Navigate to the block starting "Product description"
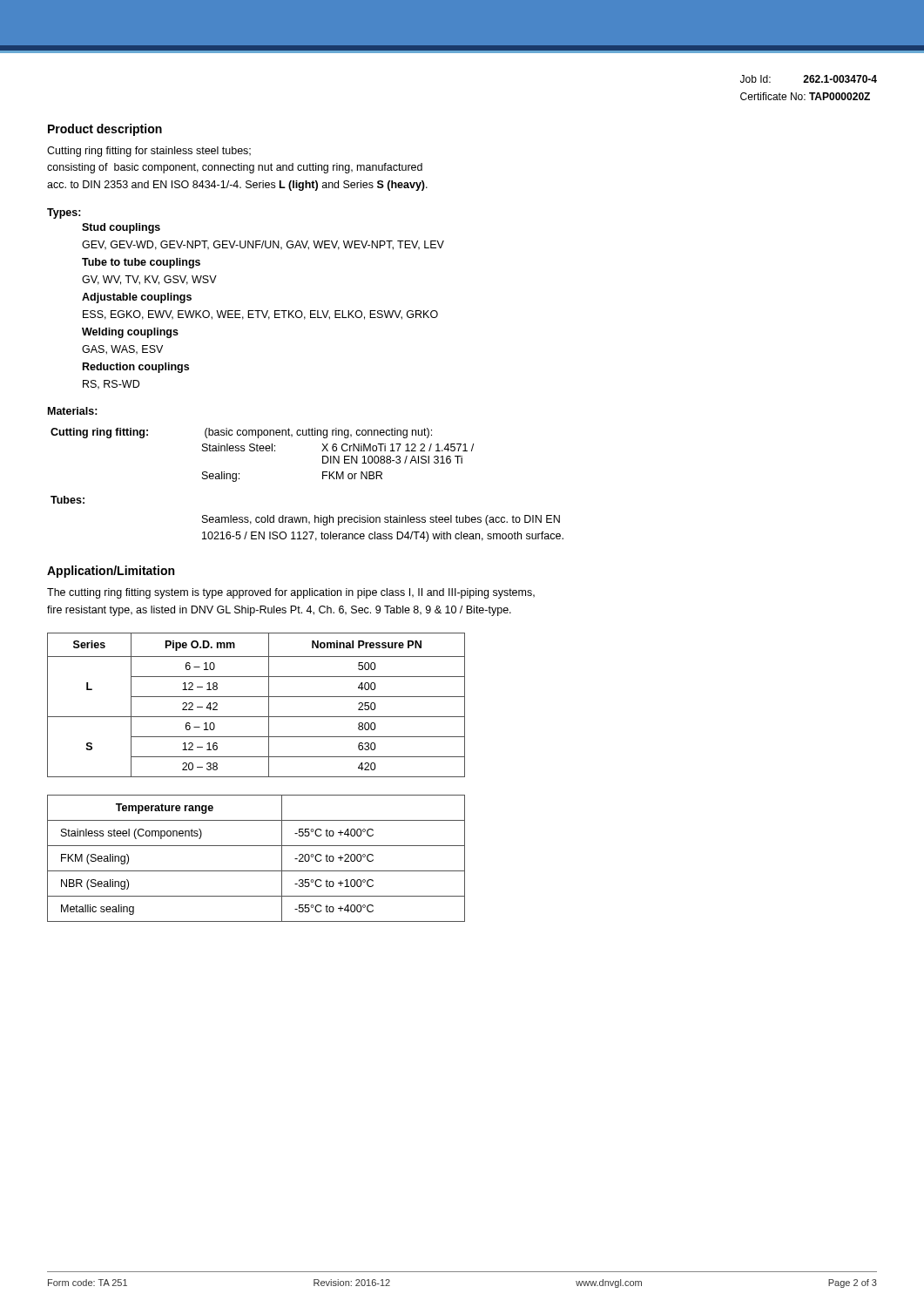 point(105,129)
